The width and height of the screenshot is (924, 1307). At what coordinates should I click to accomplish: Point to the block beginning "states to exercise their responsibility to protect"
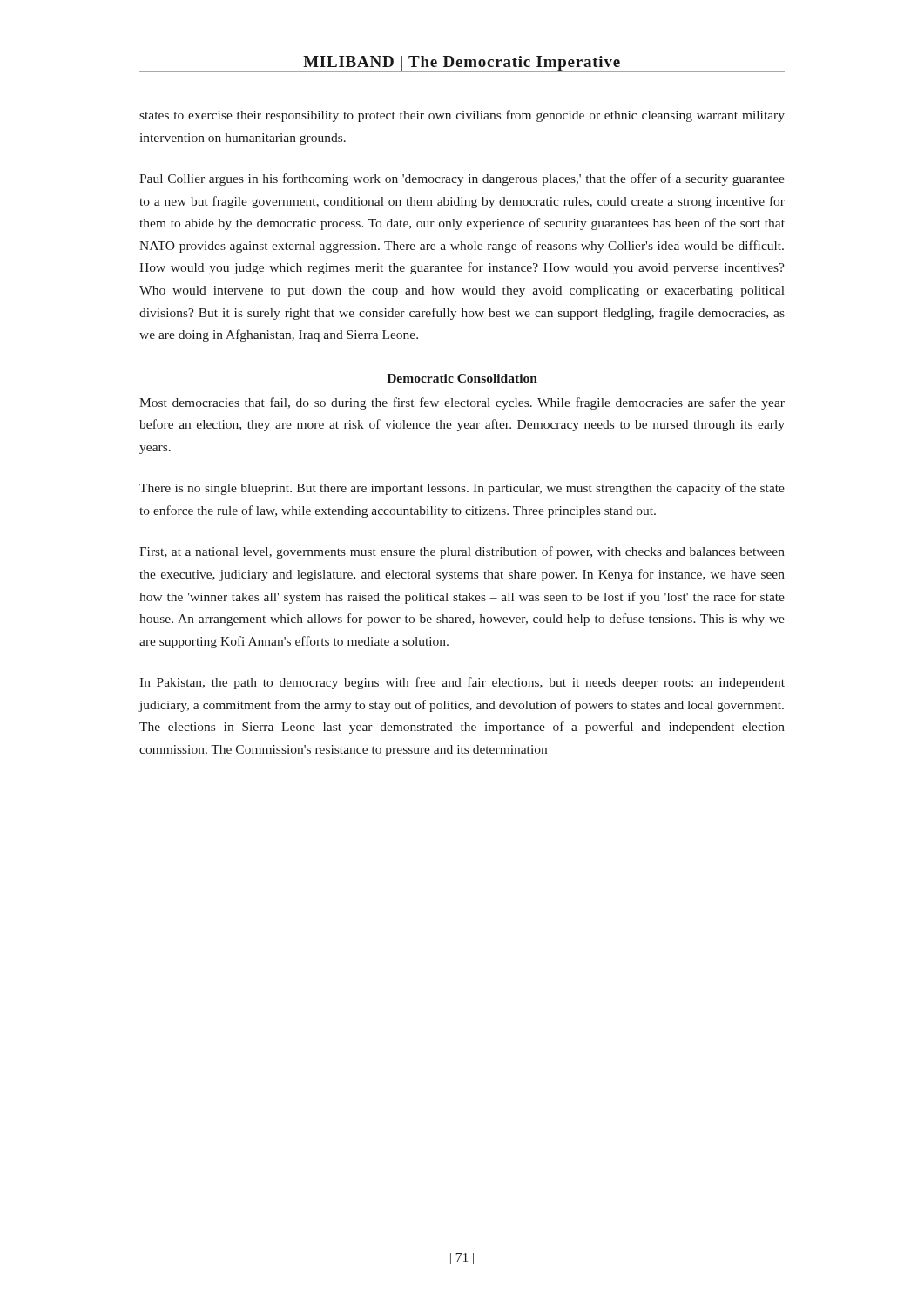[462, 126]
